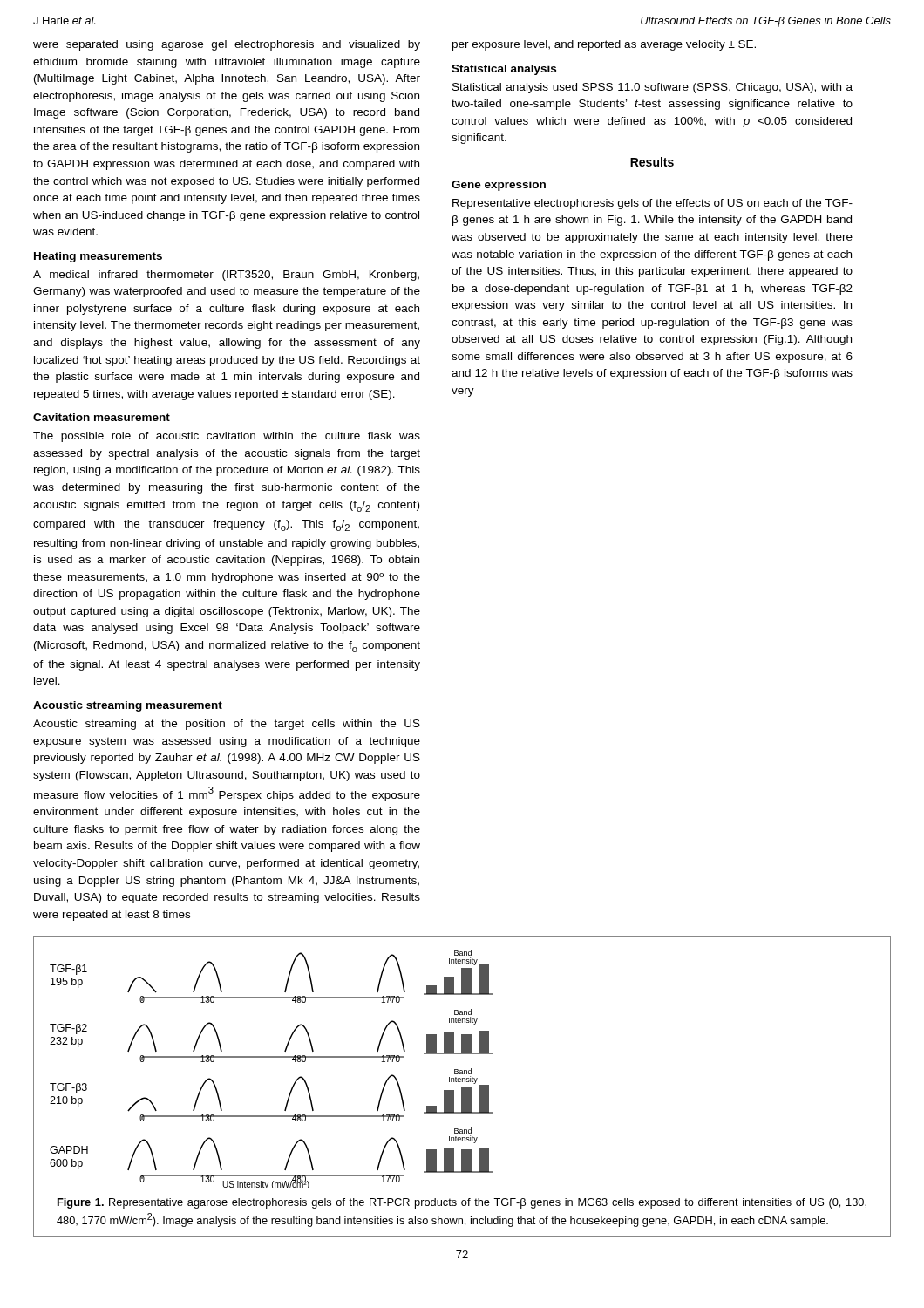Screen dimensions: 1308x924
Task: Click on the text block that reads "A medical infrared thermometer"
Action: click(227, 334)
